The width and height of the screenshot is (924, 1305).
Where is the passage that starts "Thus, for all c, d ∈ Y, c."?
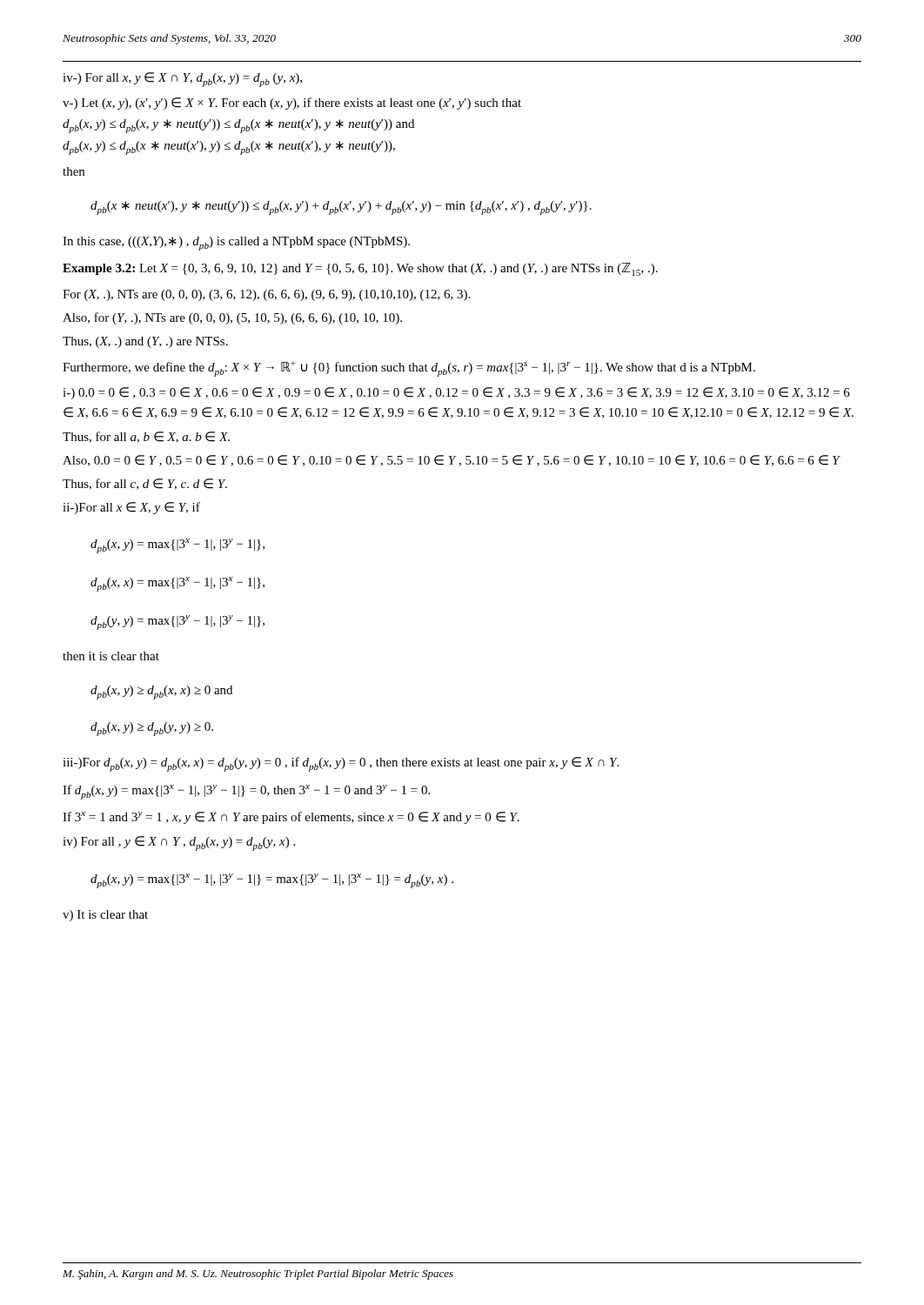click(x=145, y=484)
